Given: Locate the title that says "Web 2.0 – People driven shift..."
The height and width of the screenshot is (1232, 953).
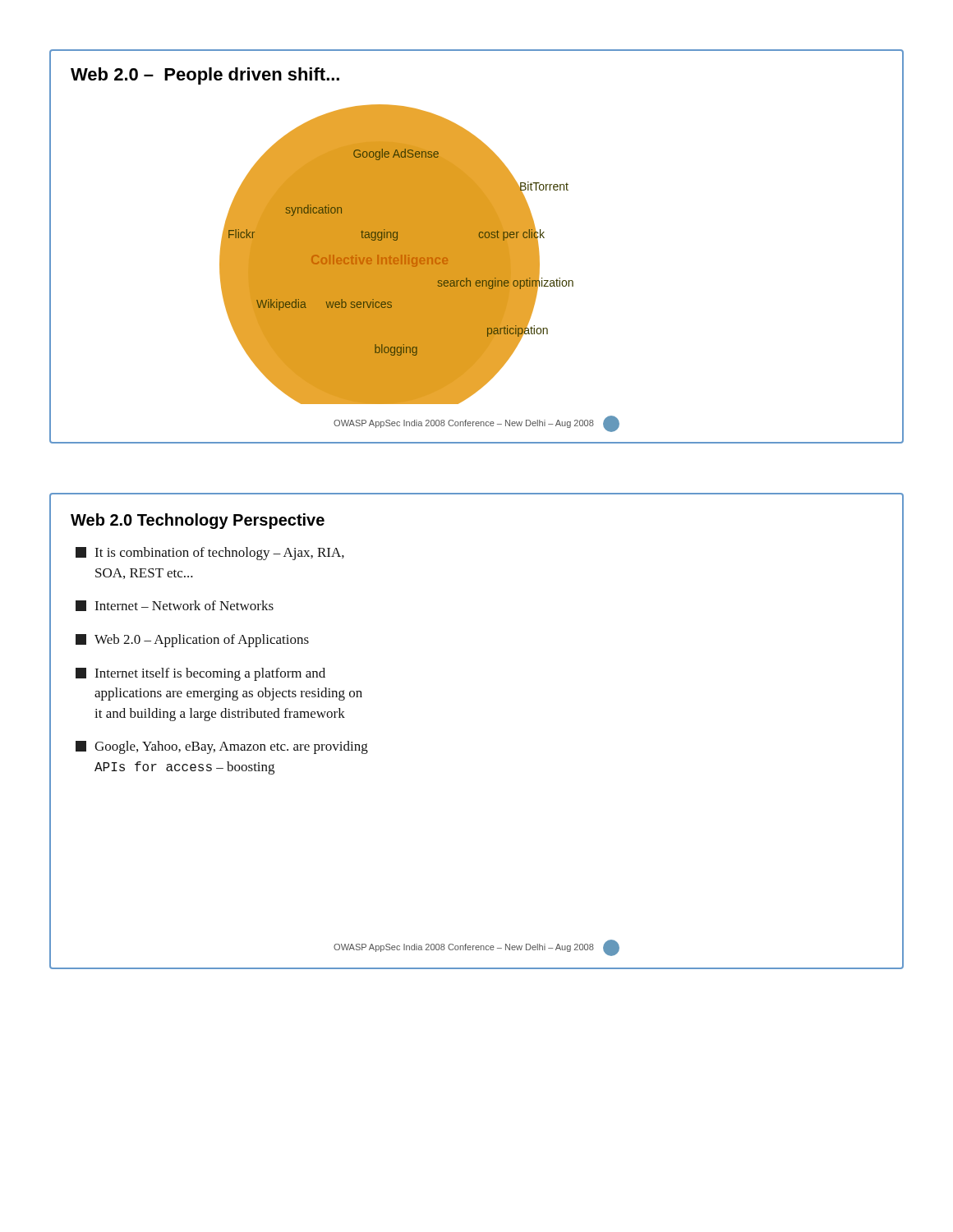Looking at the screenshot, I should click(206, 74).
